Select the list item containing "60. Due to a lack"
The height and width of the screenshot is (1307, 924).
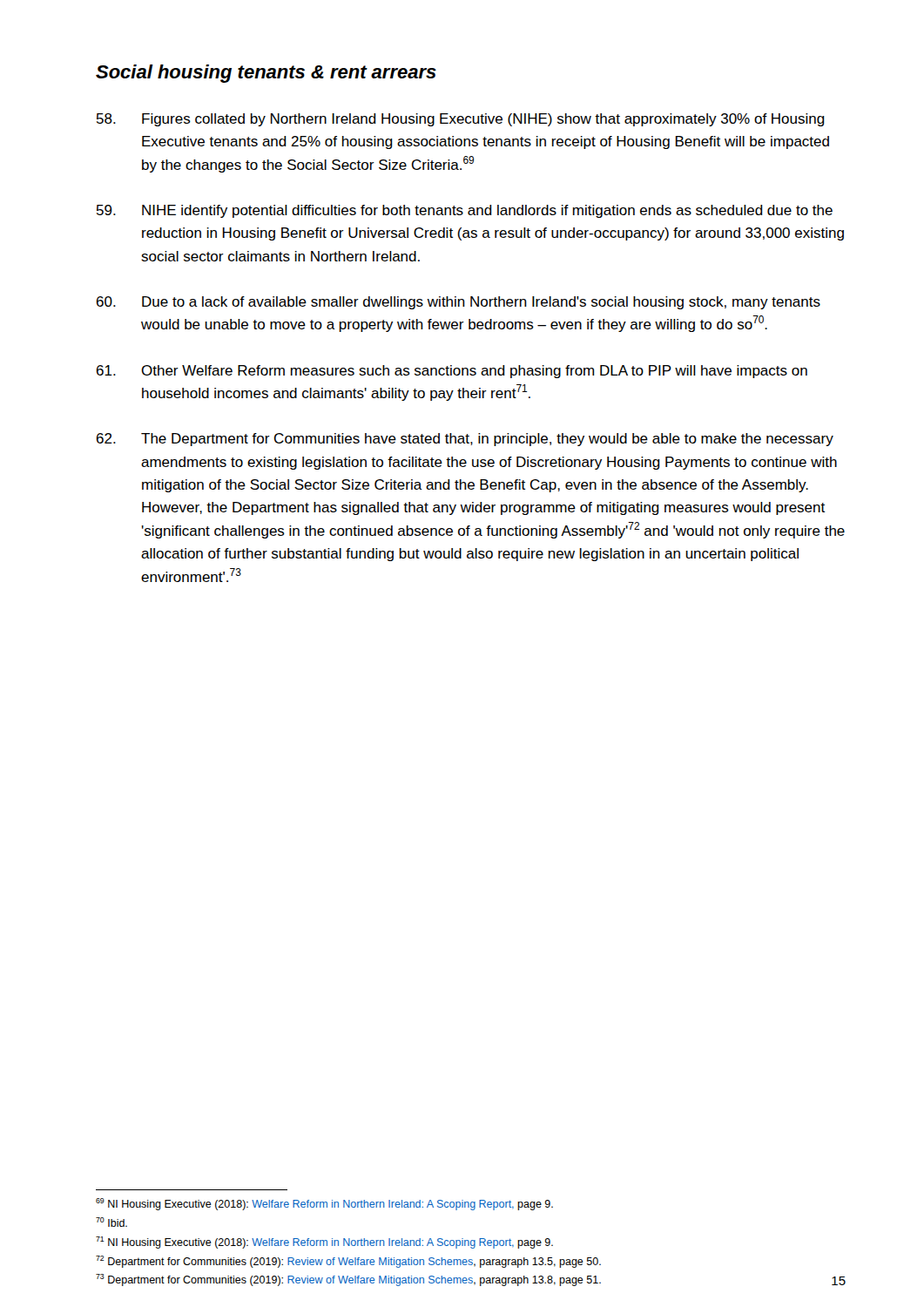click(x=471, y=314)
